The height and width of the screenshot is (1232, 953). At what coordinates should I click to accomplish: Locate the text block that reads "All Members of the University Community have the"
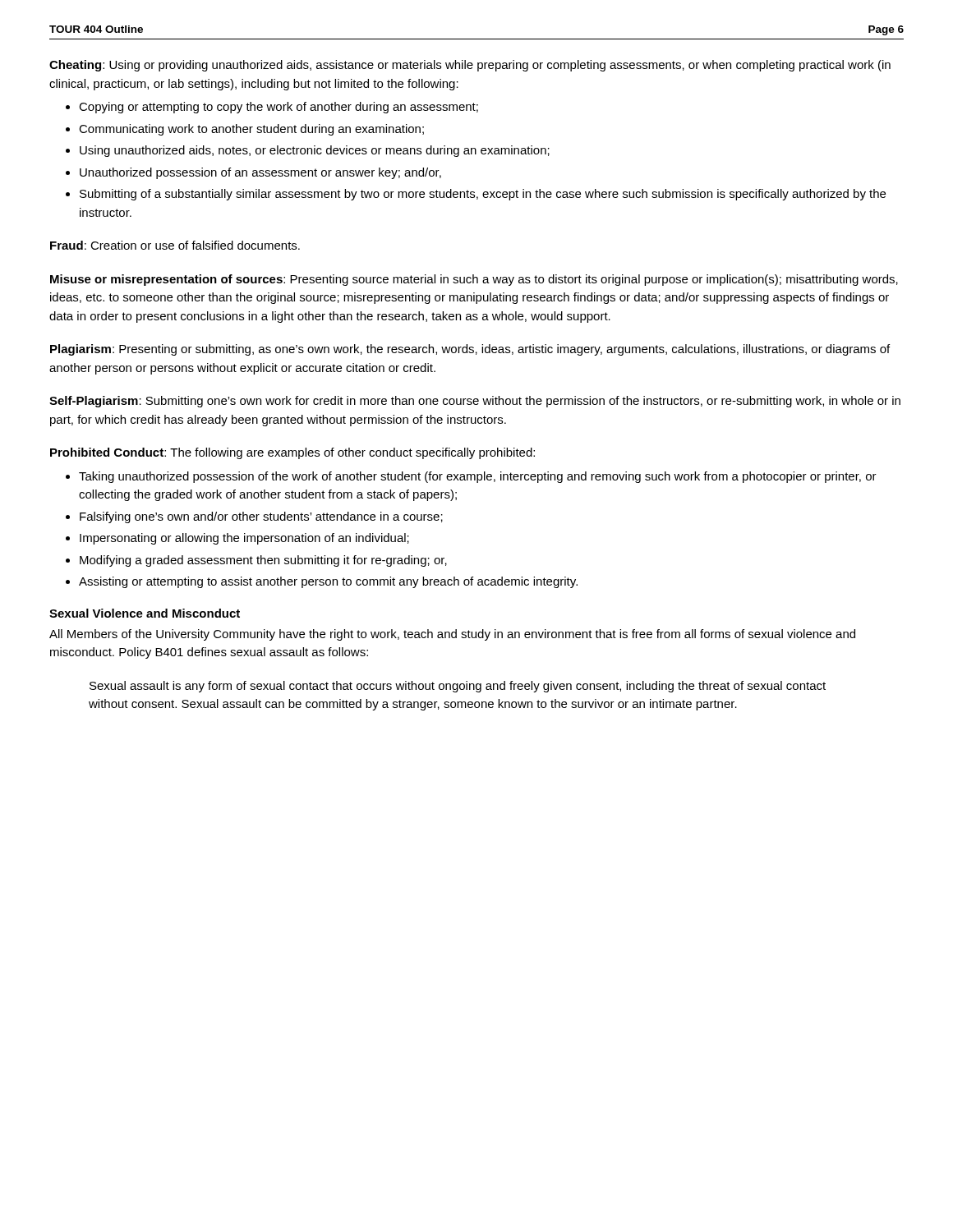(x=476, y=643)
